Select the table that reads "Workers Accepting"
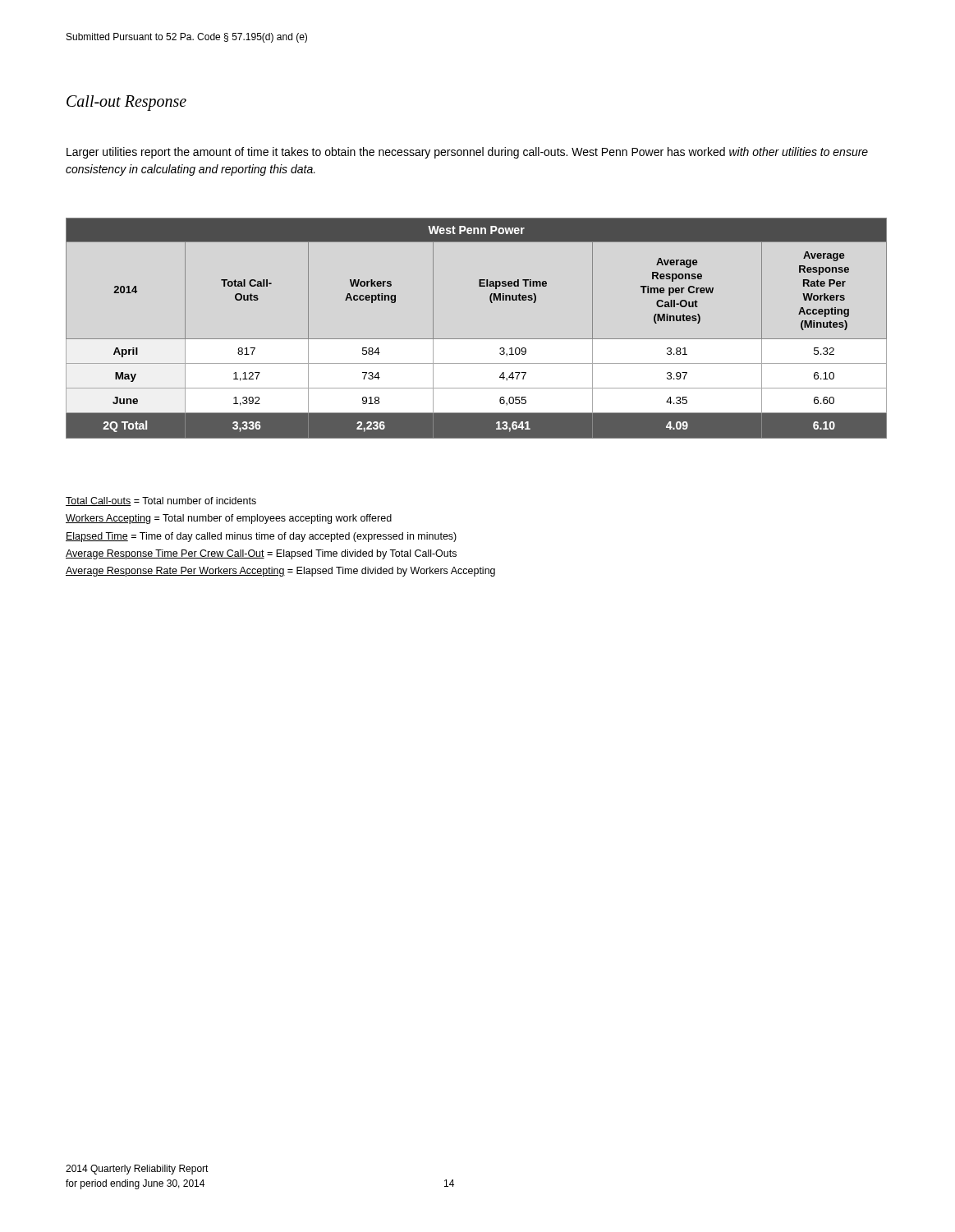955x1232 pixels. tap(476, 328)
